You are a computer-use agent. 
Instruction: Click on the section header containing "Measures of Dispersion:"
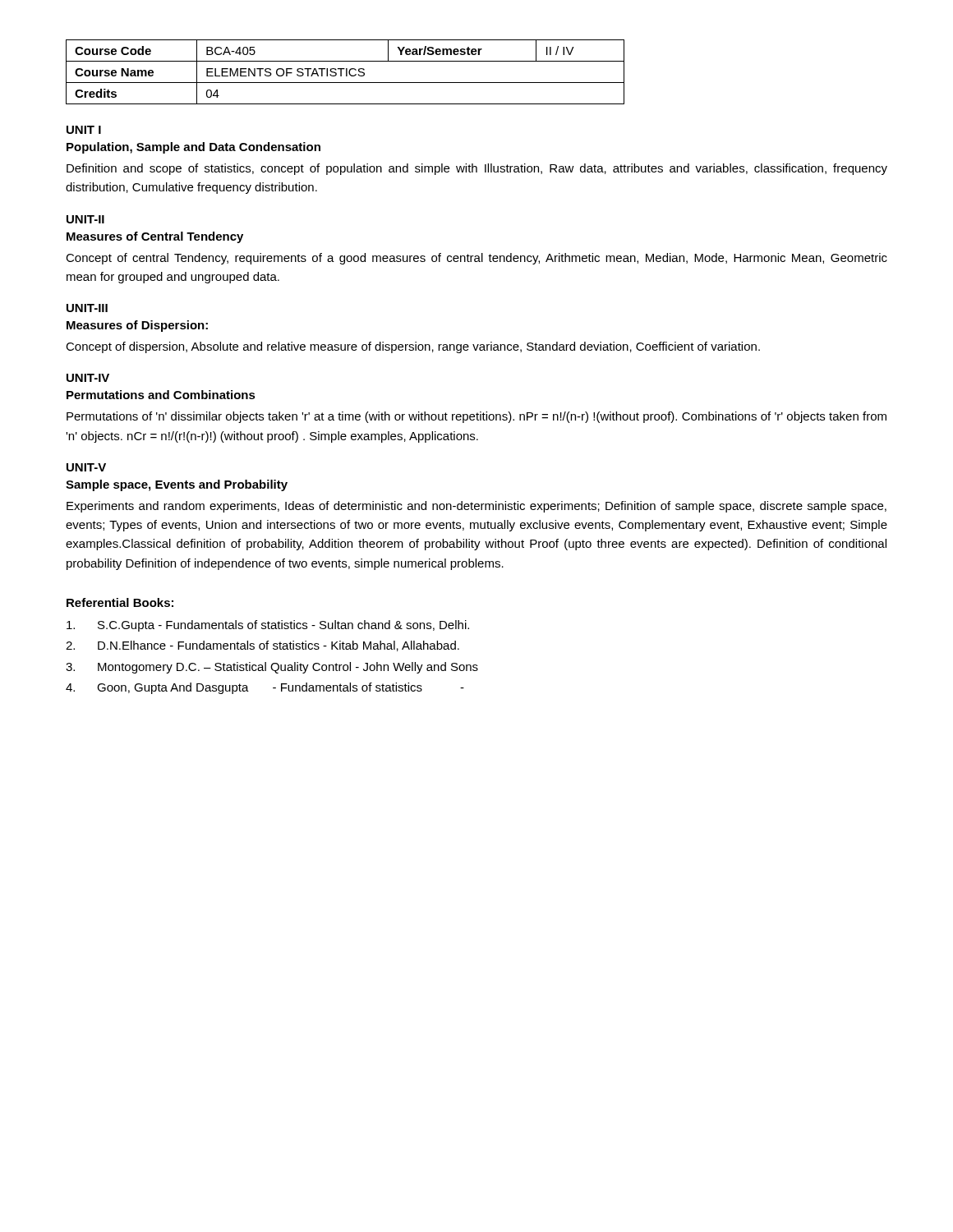(x=137, y=325)
